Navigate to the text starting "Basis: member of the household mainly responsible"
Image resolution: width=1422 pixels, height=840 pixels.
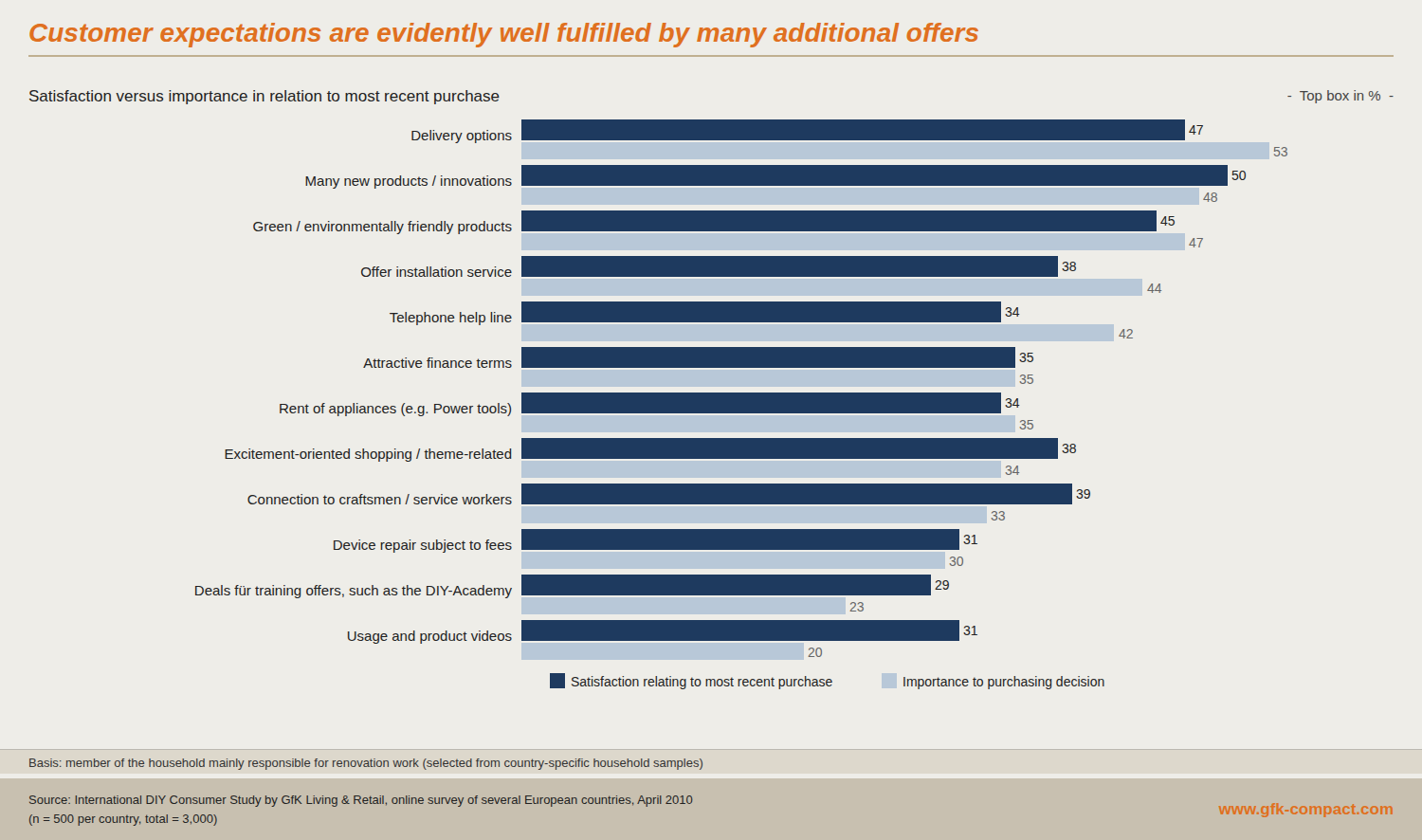[x=366, y=763]
